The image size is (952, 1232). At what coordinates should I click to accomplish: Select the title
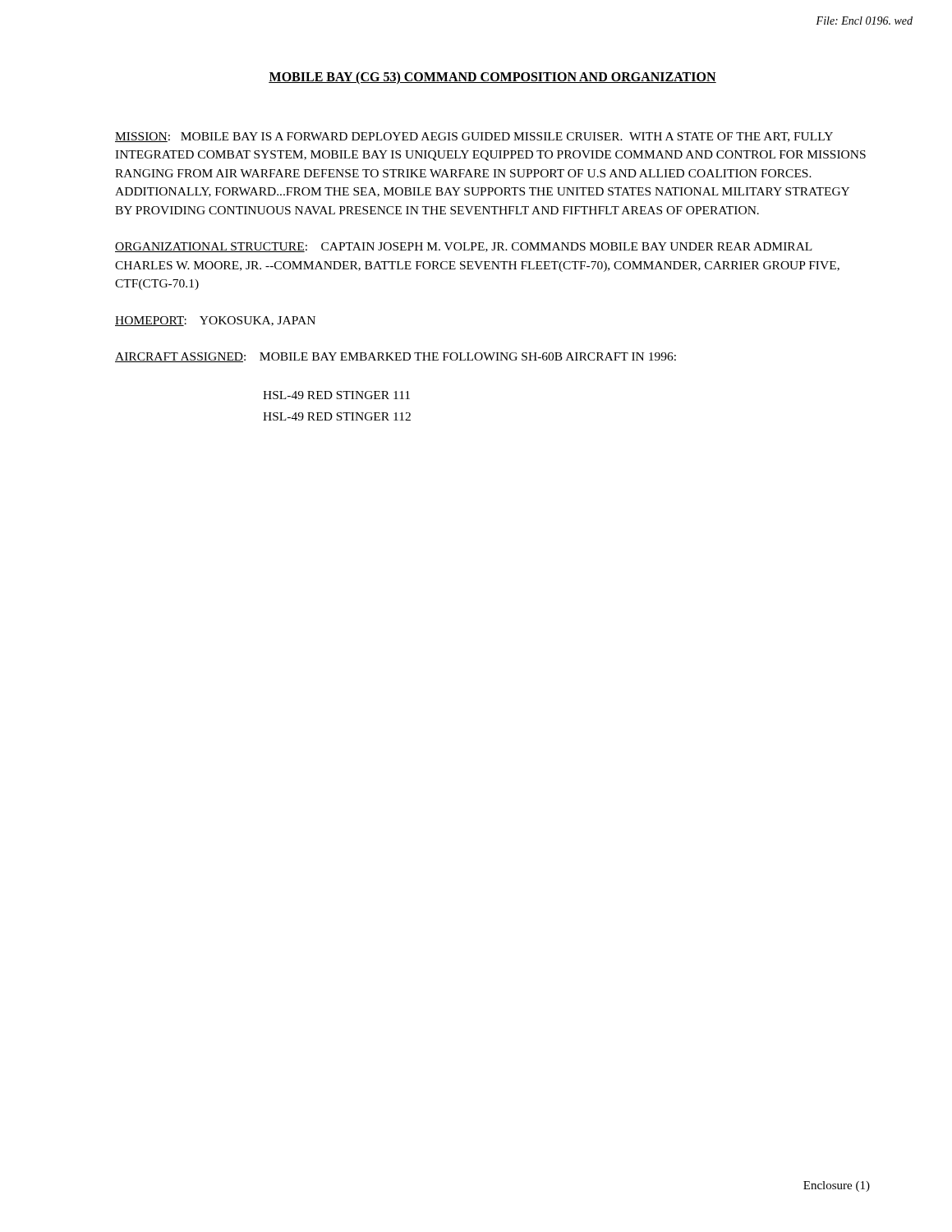492,77
